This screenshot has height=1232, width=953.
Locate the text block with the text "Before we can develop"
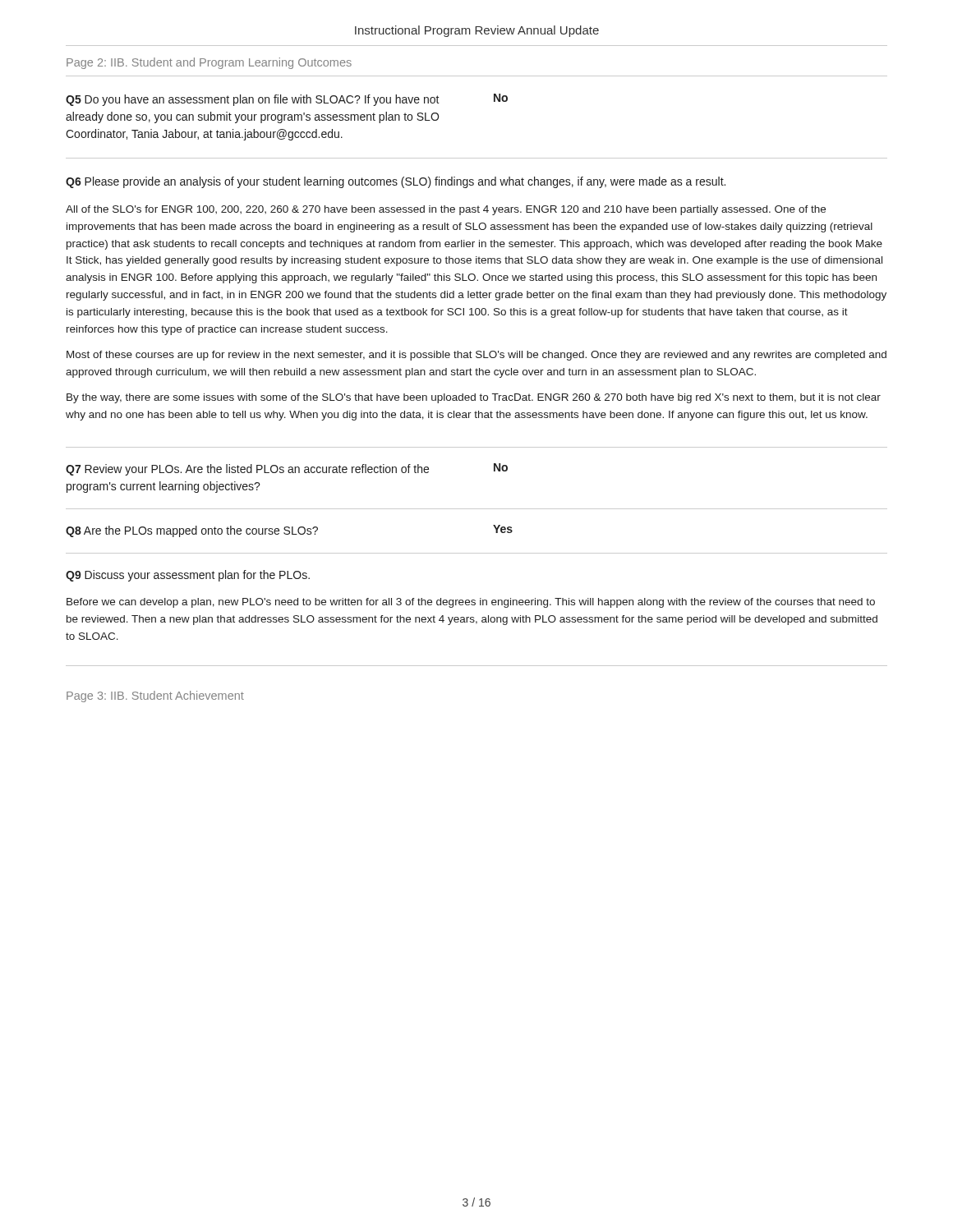coord(472,619)
